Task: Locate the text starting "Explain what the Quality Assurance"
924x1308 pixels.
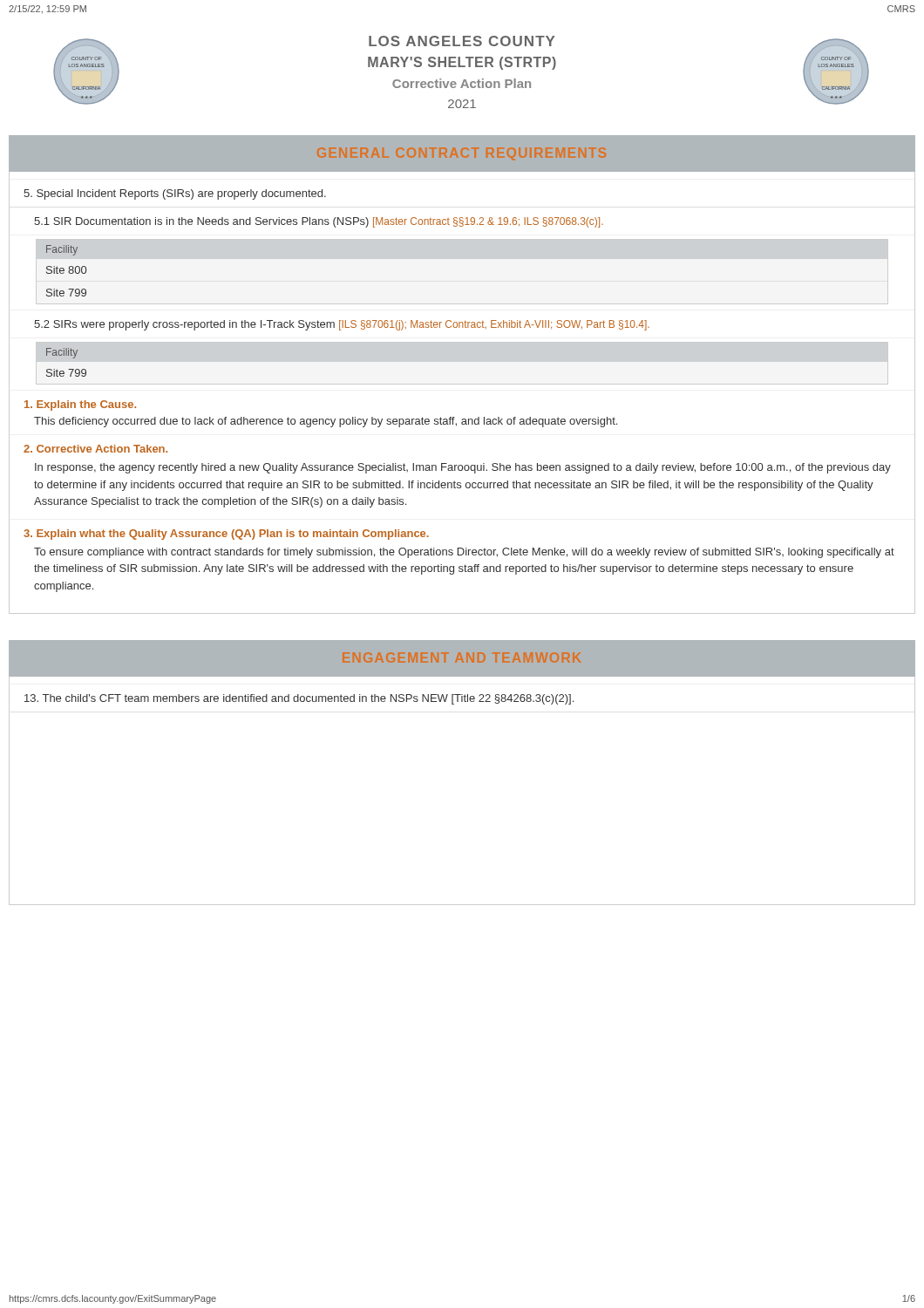Action: pos(226,533)
